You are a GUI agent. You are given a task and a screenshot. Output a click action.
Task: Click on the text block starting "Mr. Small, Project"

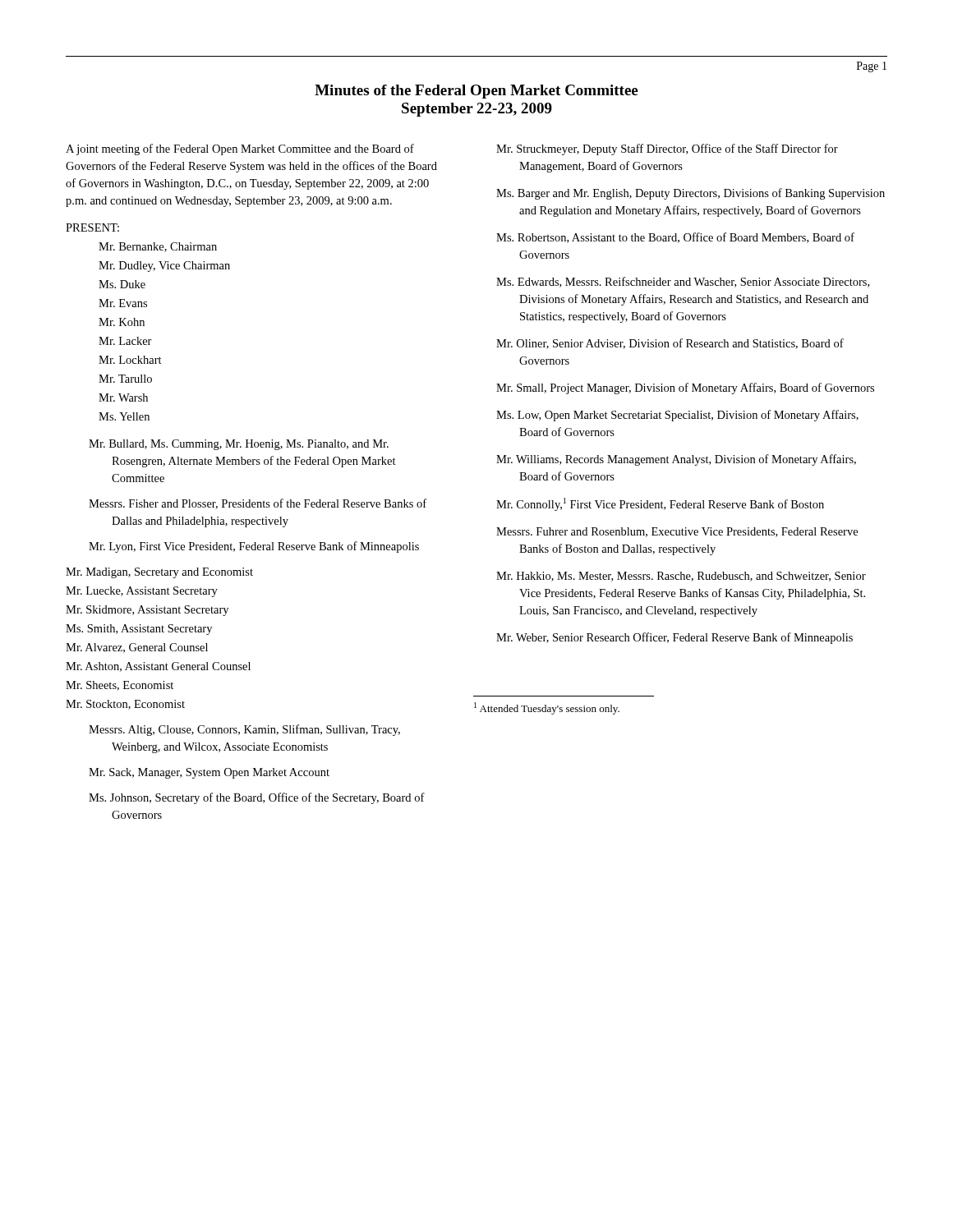coord(685,387)
